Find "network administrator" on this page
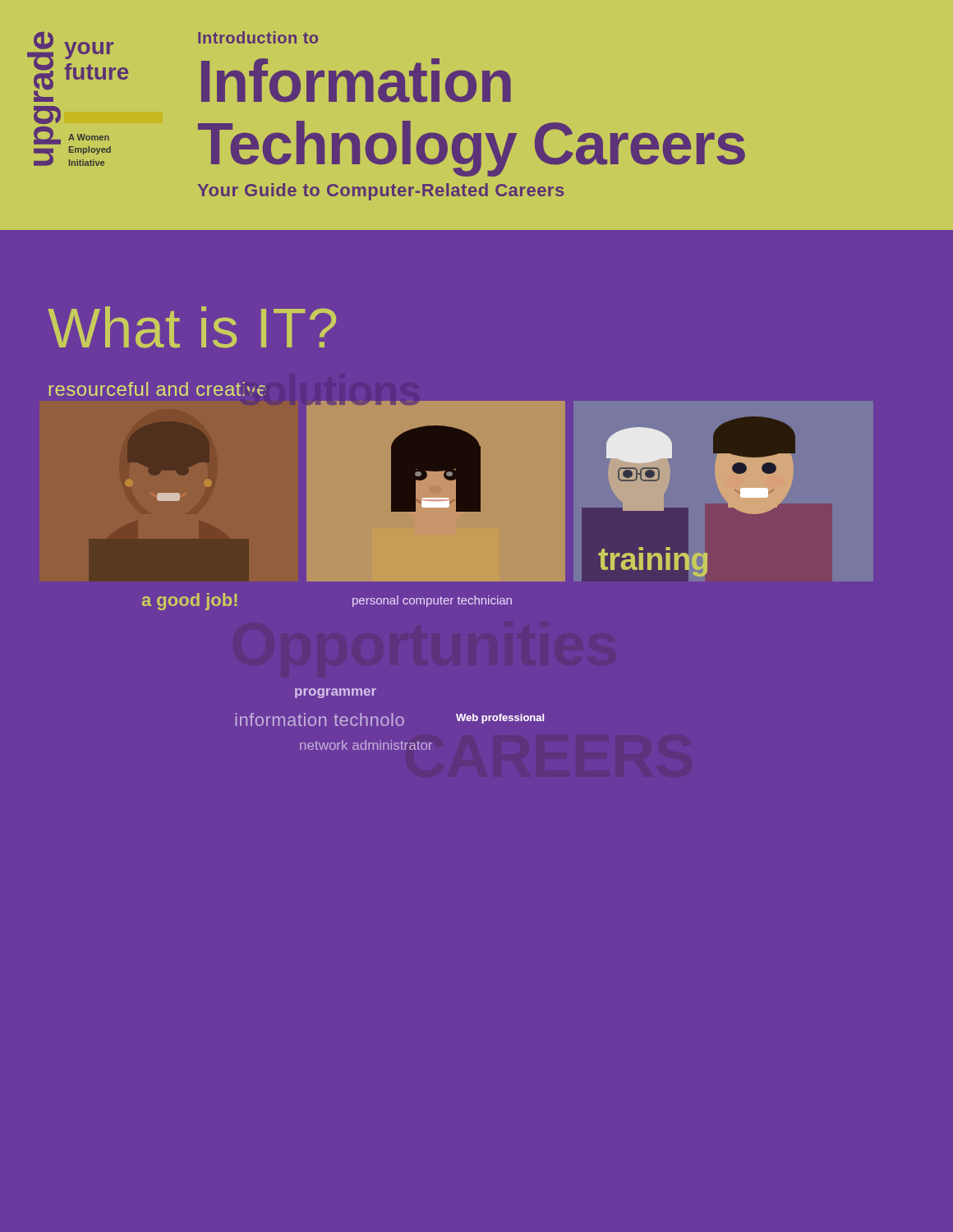 [x=366, y=745]
